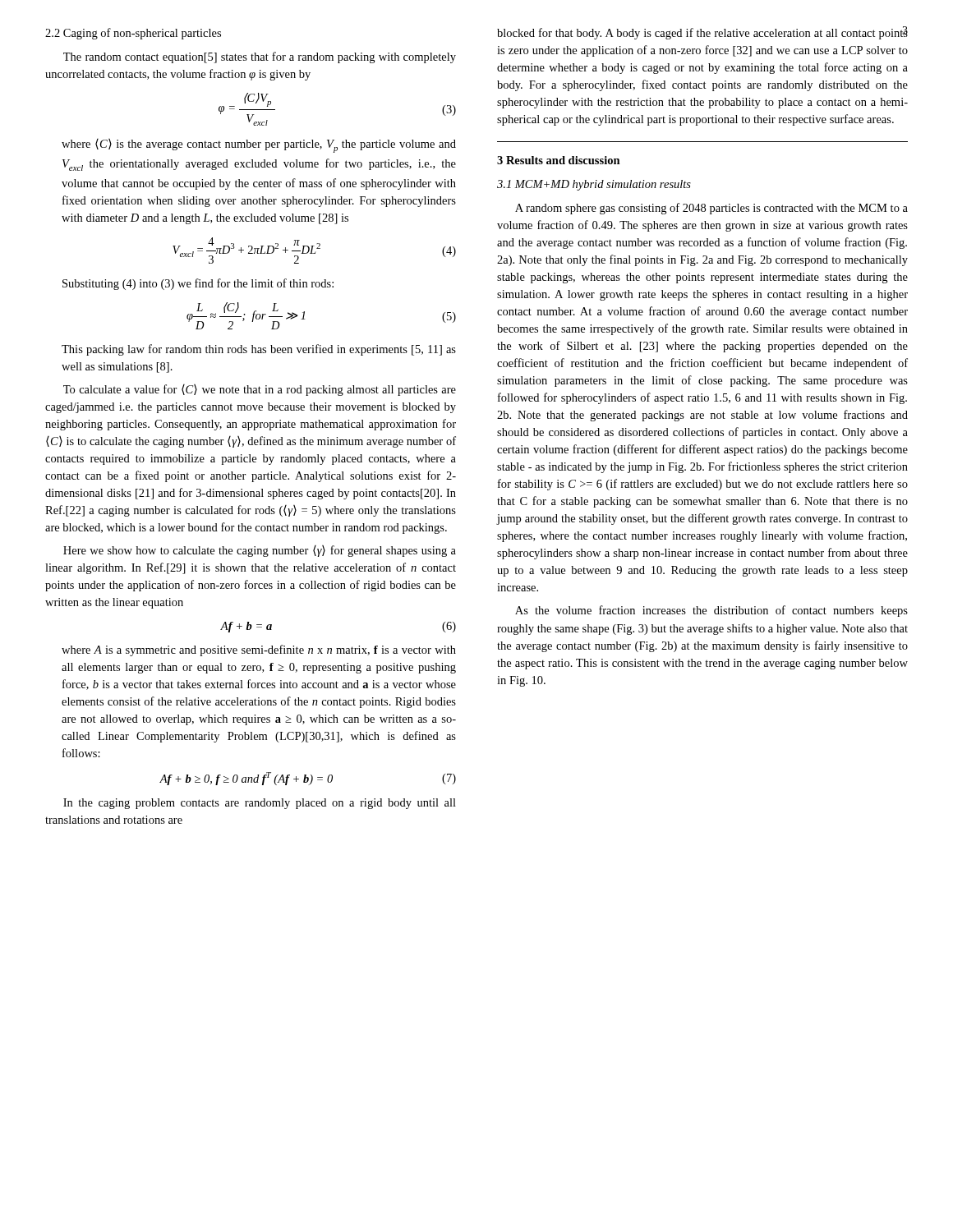This screenshot has width=953, height=1232.
Task: Find the section header with the text "3.1 MCM+MD hybrid simulation results"
Action: click(x=594, y=184)
